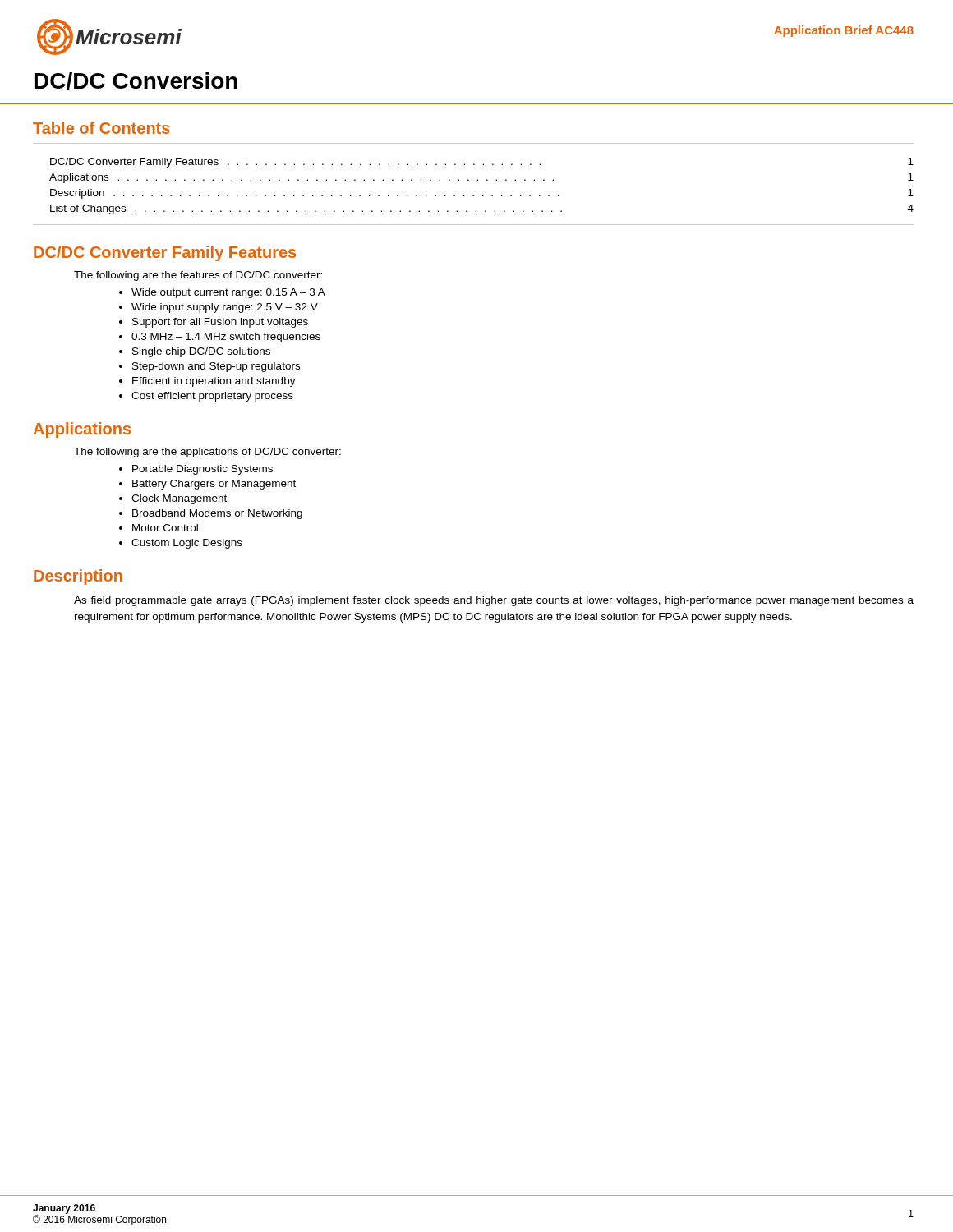This screenshot has height=1232, width=953.
Task: Click on the section header that reads "DC/DC Converter Family Features"
Action: point(165,252)
